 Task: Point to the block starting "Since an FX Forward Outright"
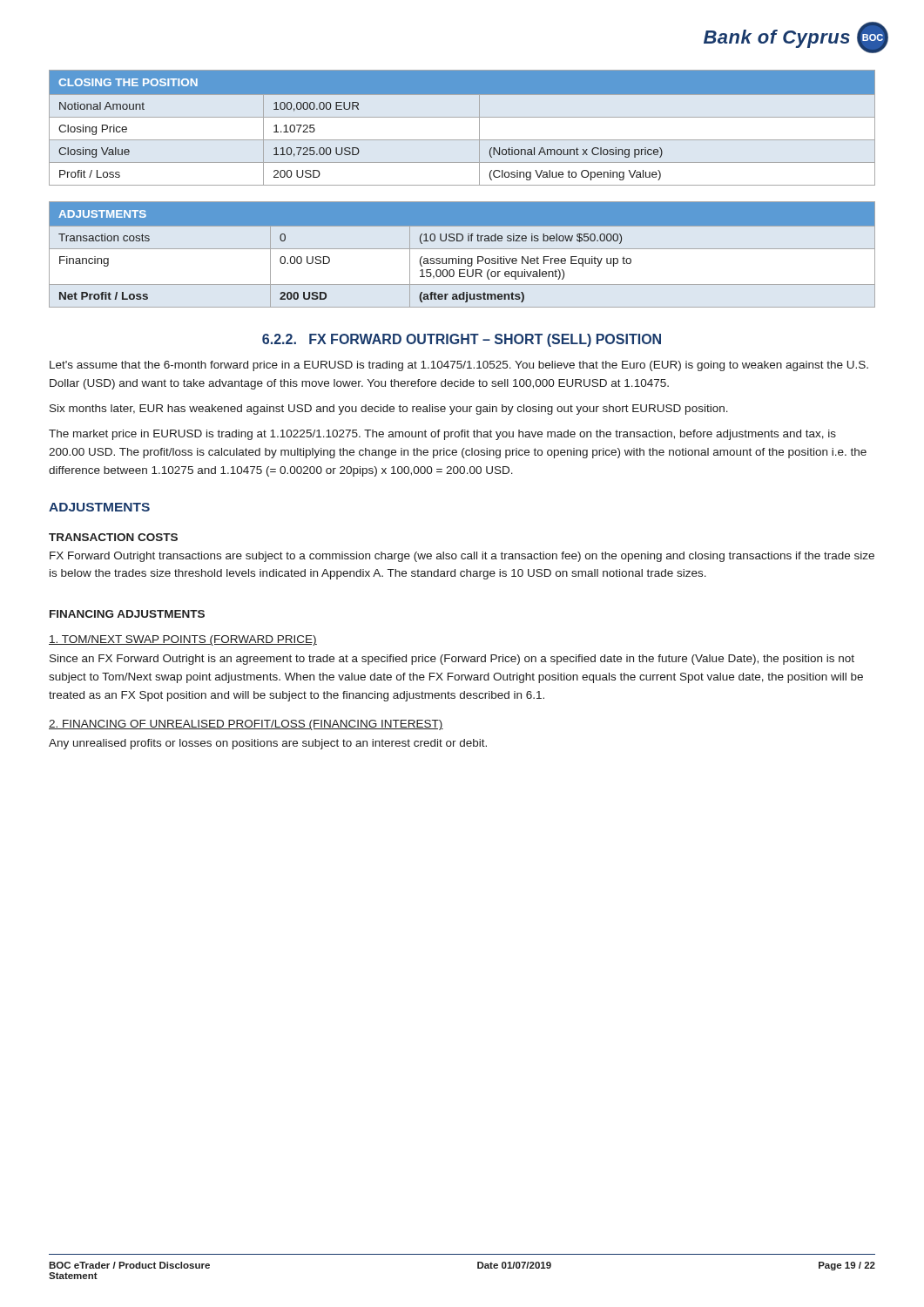[456, 677]
